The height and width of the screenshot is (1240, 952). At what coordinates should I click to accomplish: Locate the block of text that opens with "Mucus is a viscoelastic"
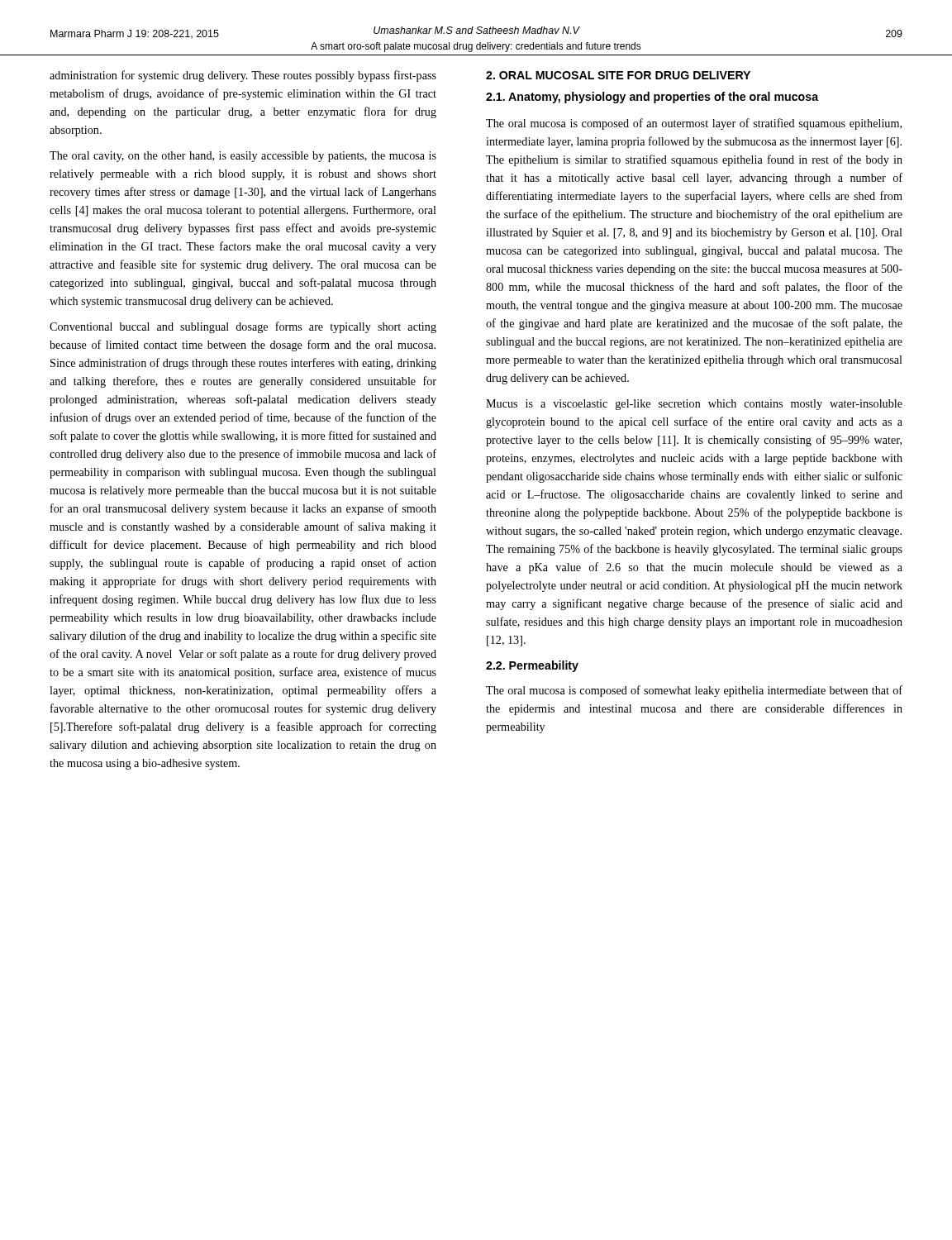click(694, 522)
